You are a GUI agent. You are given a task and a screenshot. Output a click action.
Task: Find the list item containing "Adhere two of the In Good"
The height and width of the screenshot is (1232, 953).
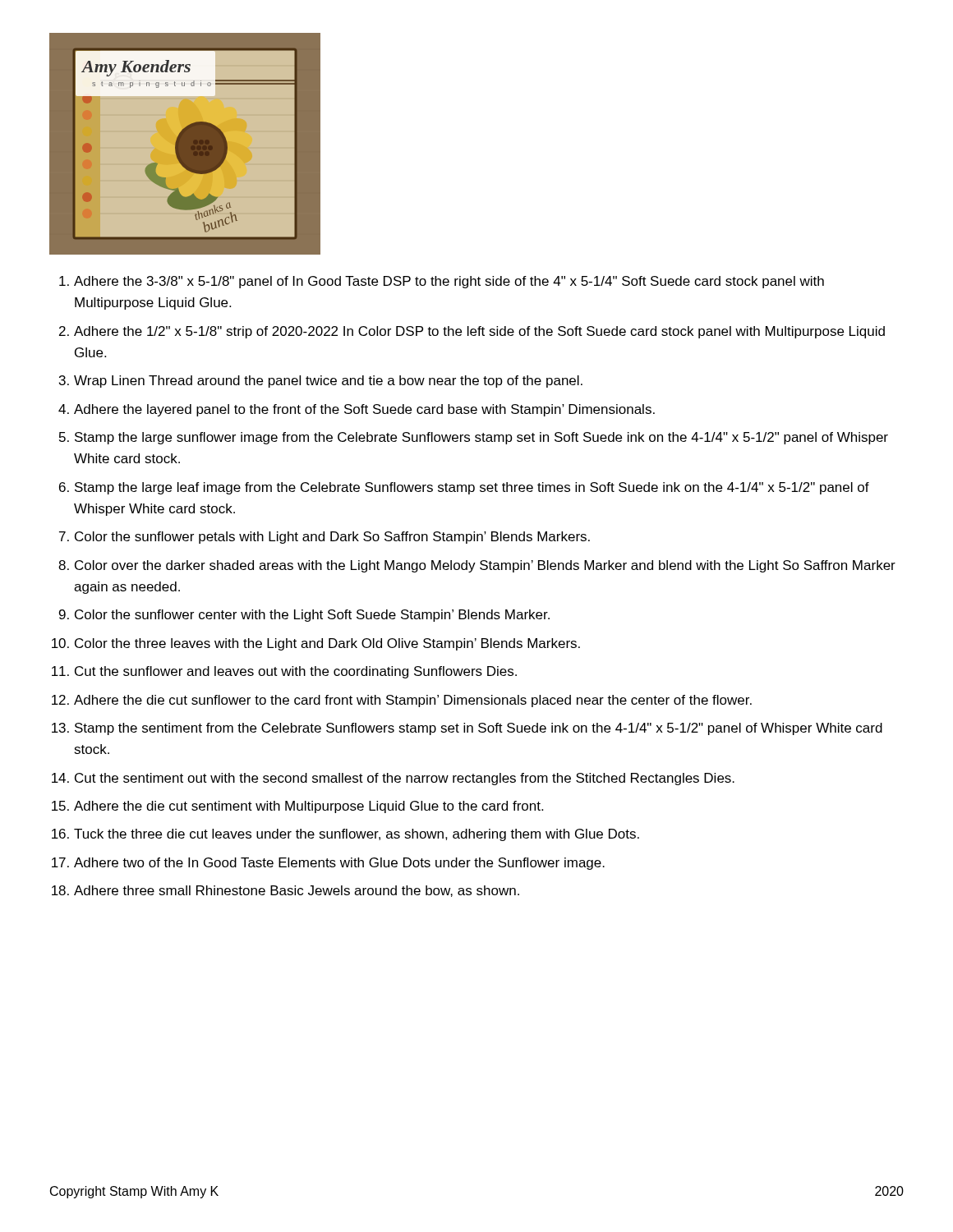[x=340, y=862]
